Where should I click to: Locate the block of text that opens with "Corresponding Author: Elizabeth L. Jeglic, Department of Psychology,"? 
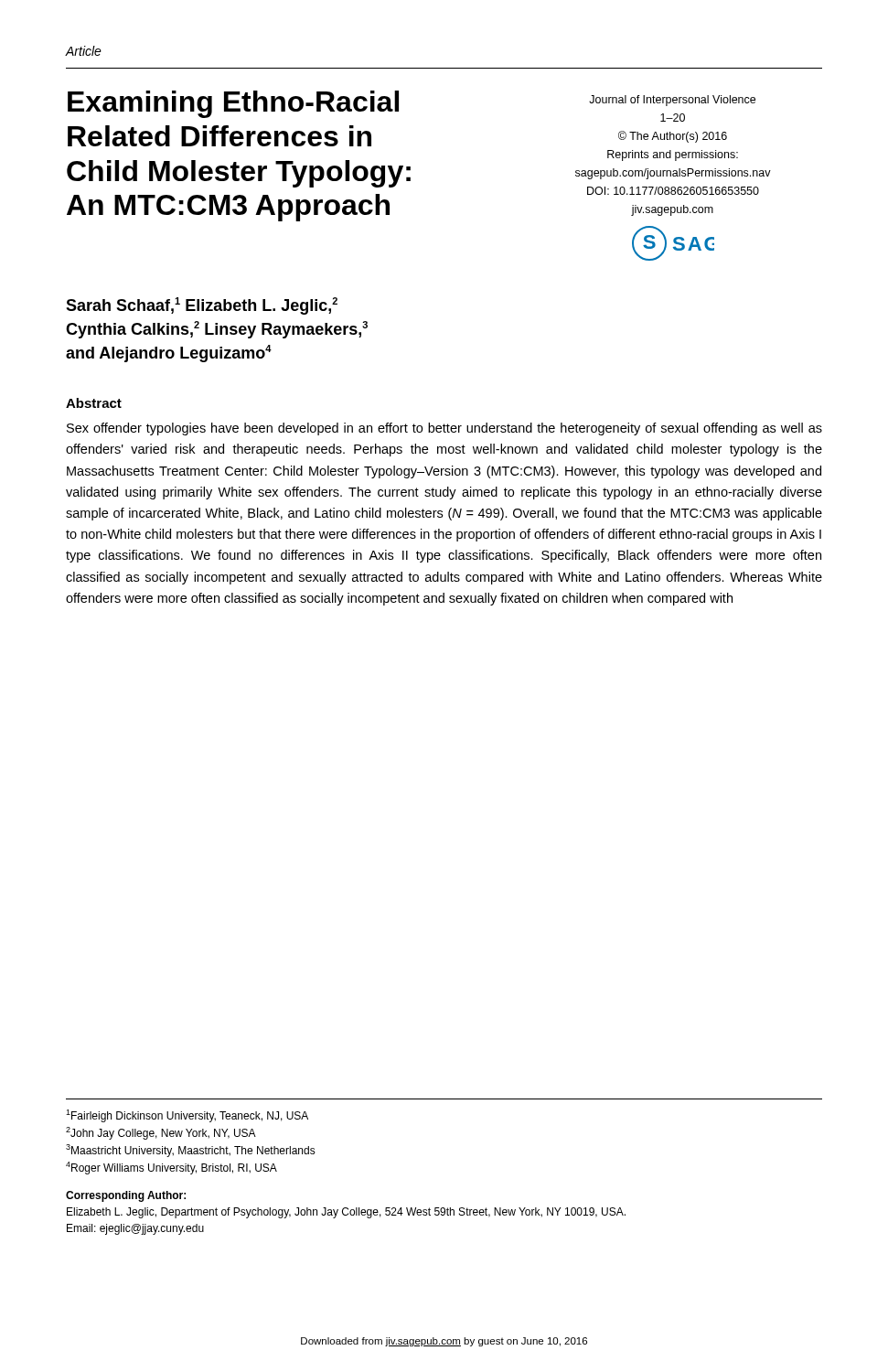tap(346, 1212)
